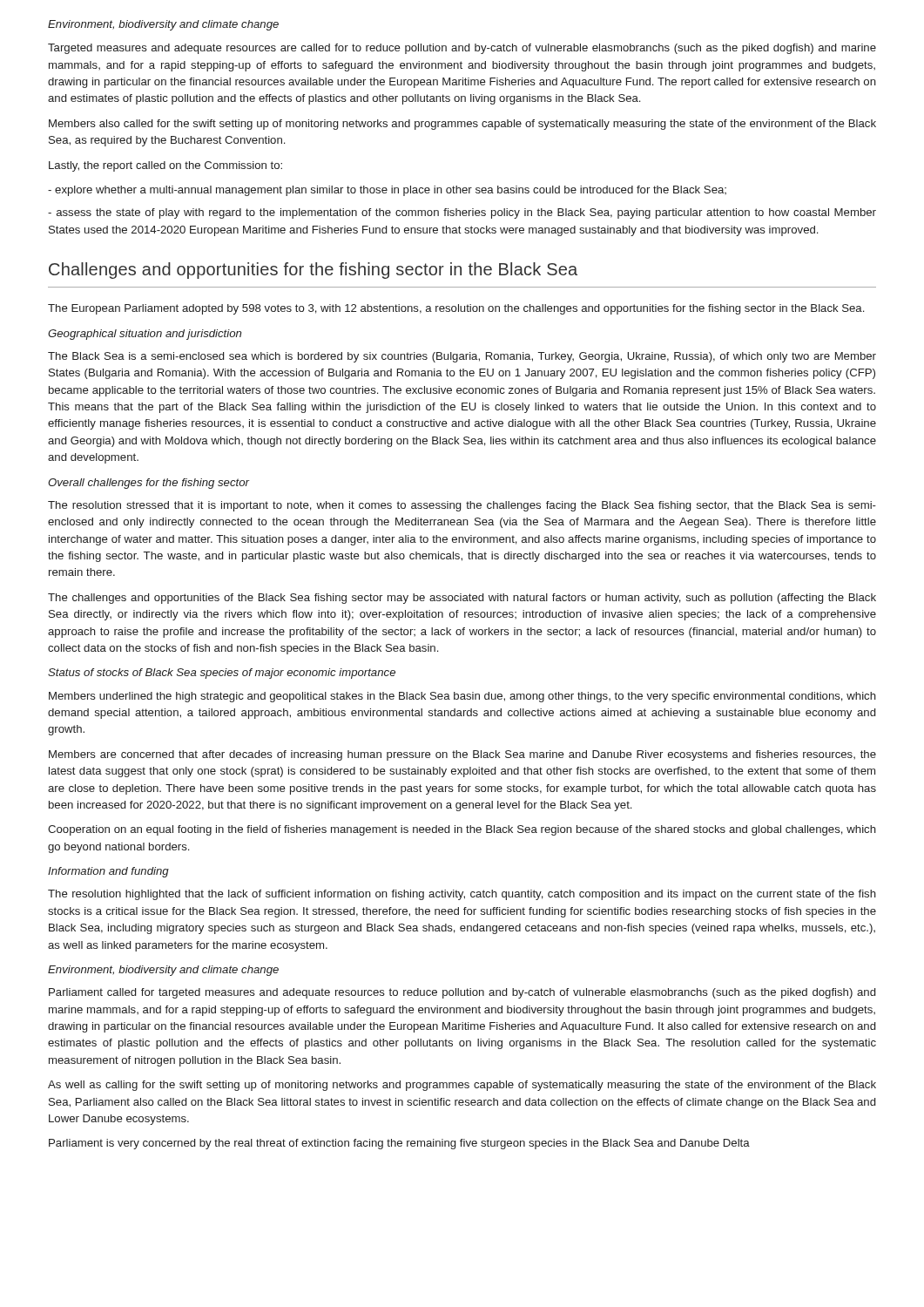Click on the text block starting "Geographical situation and jurisdiction"
Image resolution: width=924 pixels, height=1307 pixels.
coord(145,333)
